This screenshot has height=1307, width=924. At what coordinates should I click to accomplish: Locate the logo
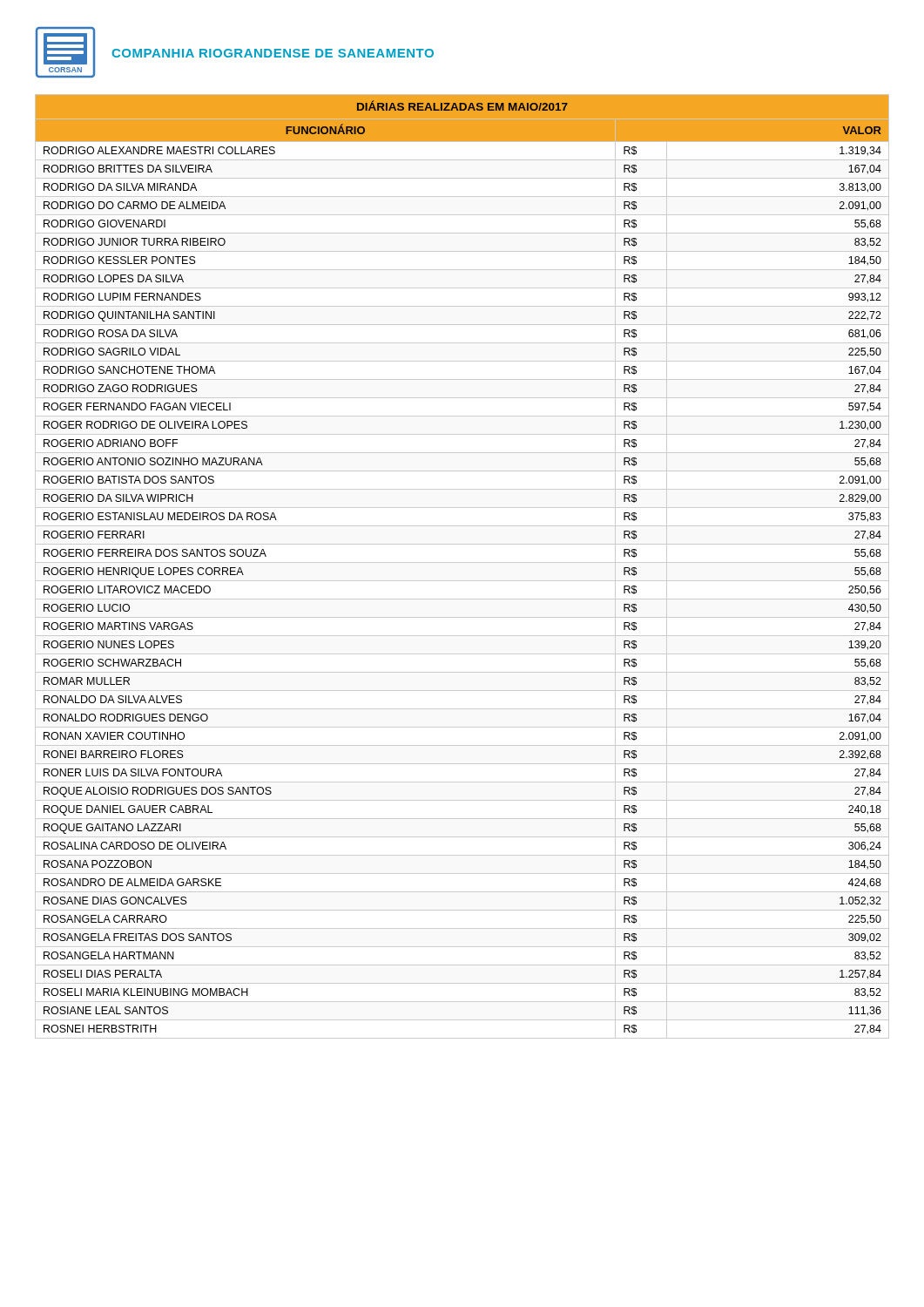(65, 52)
